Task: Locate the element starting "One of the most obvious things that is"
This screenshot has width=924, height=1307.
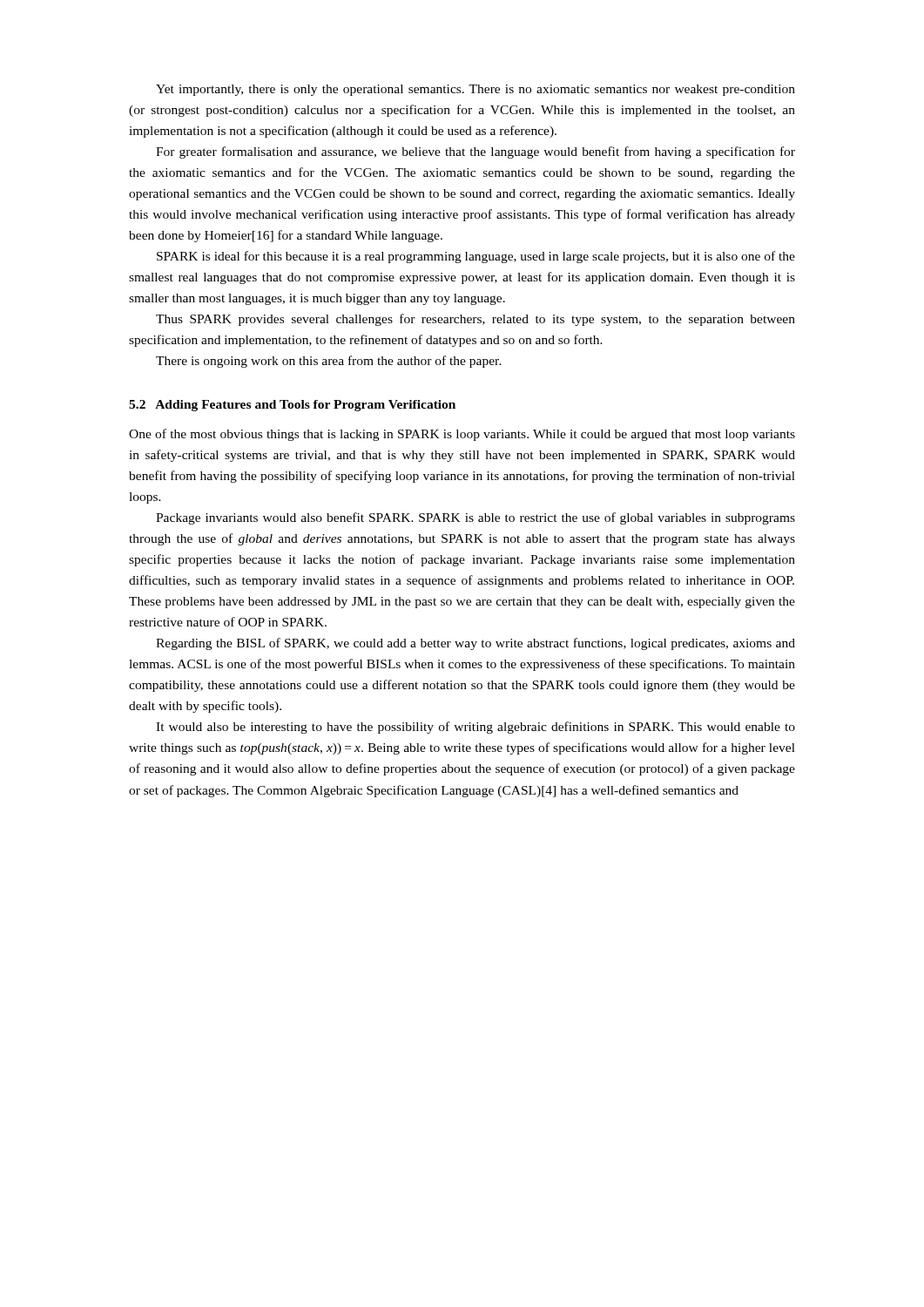Action: (462, 466)
